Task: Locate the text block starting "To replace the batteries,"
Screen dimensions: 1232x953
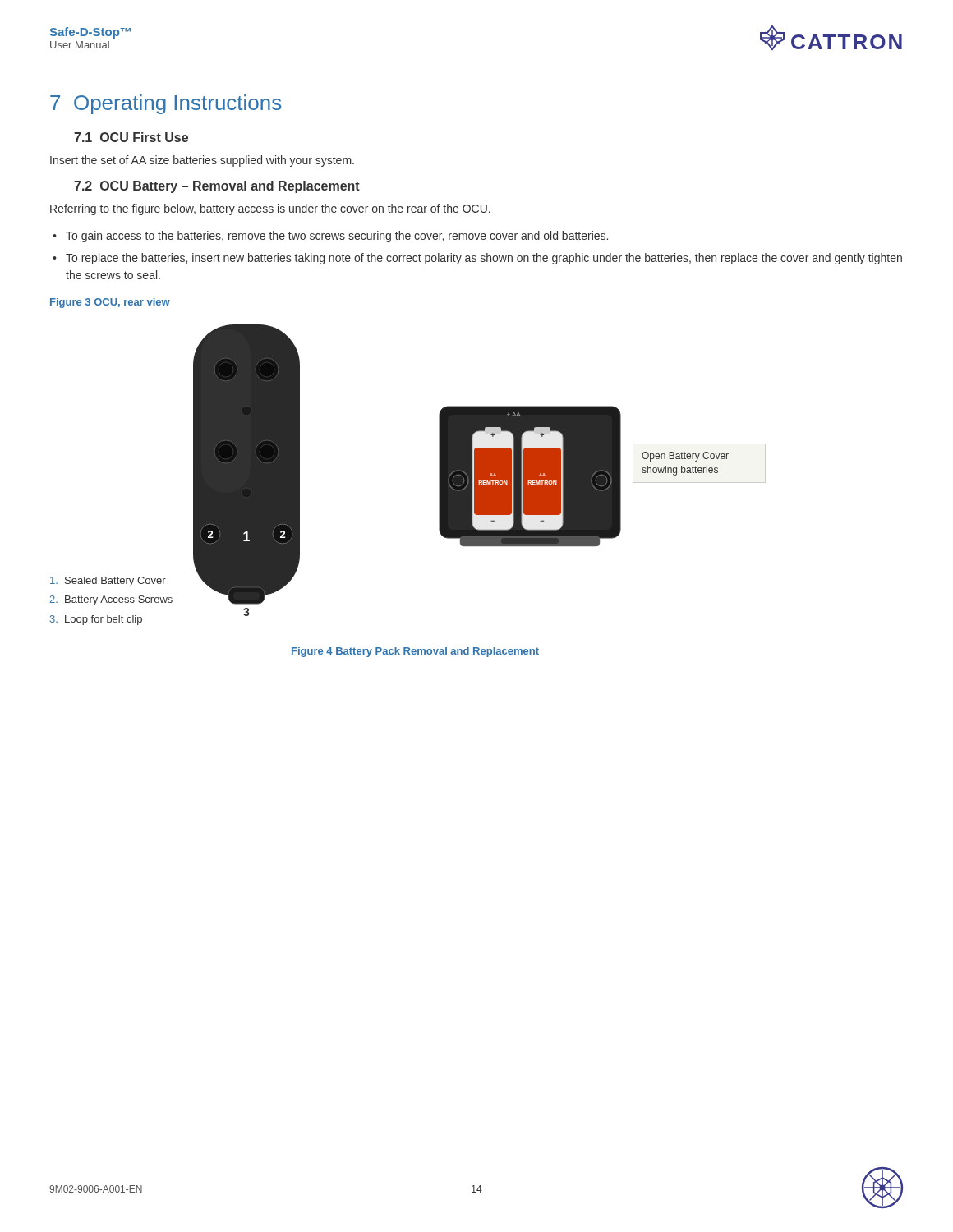Action: [484, 267]
